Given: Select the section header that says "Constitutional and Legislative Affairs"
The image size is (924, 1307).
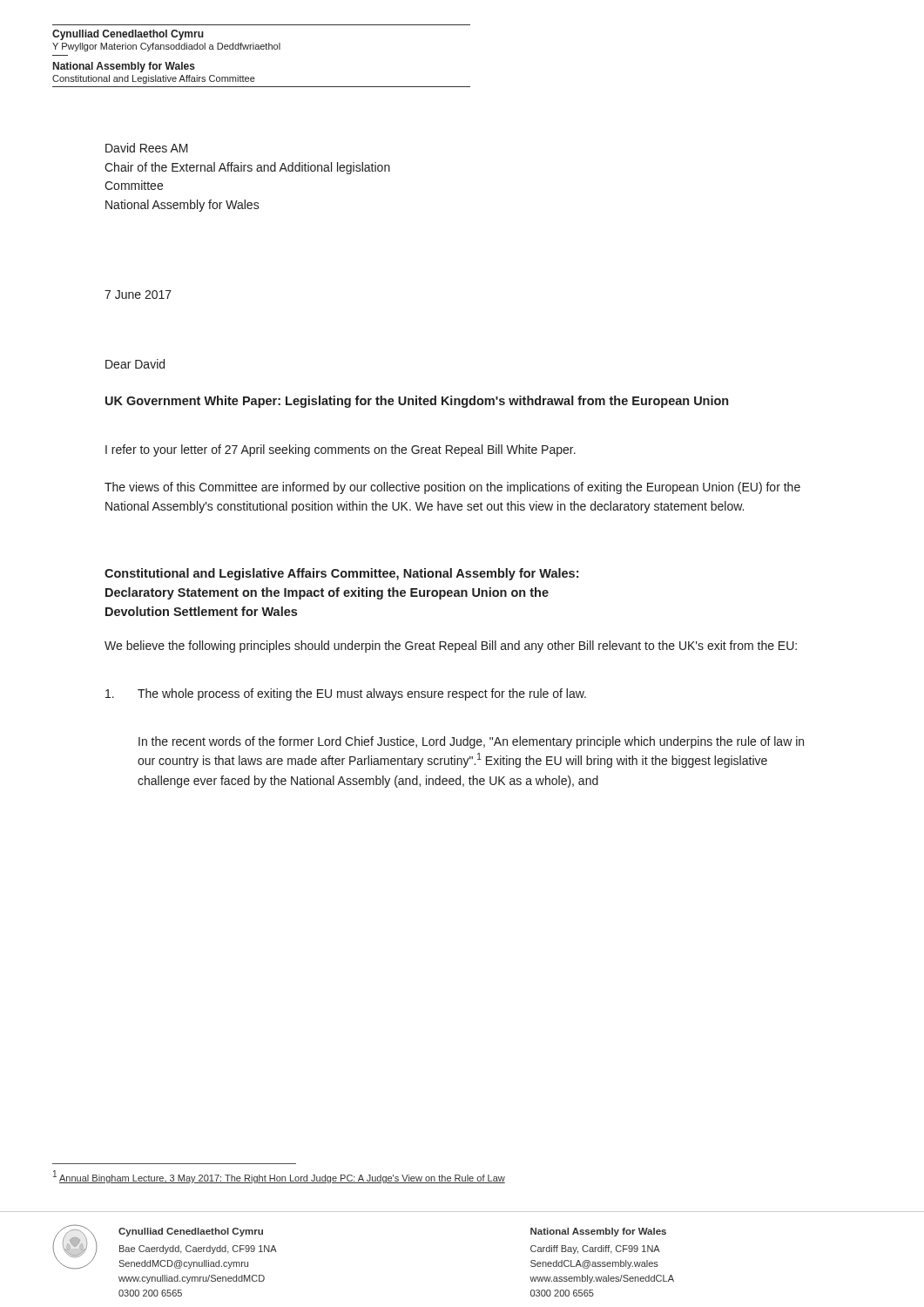Looking at the screenshot, I should (342, 592).
